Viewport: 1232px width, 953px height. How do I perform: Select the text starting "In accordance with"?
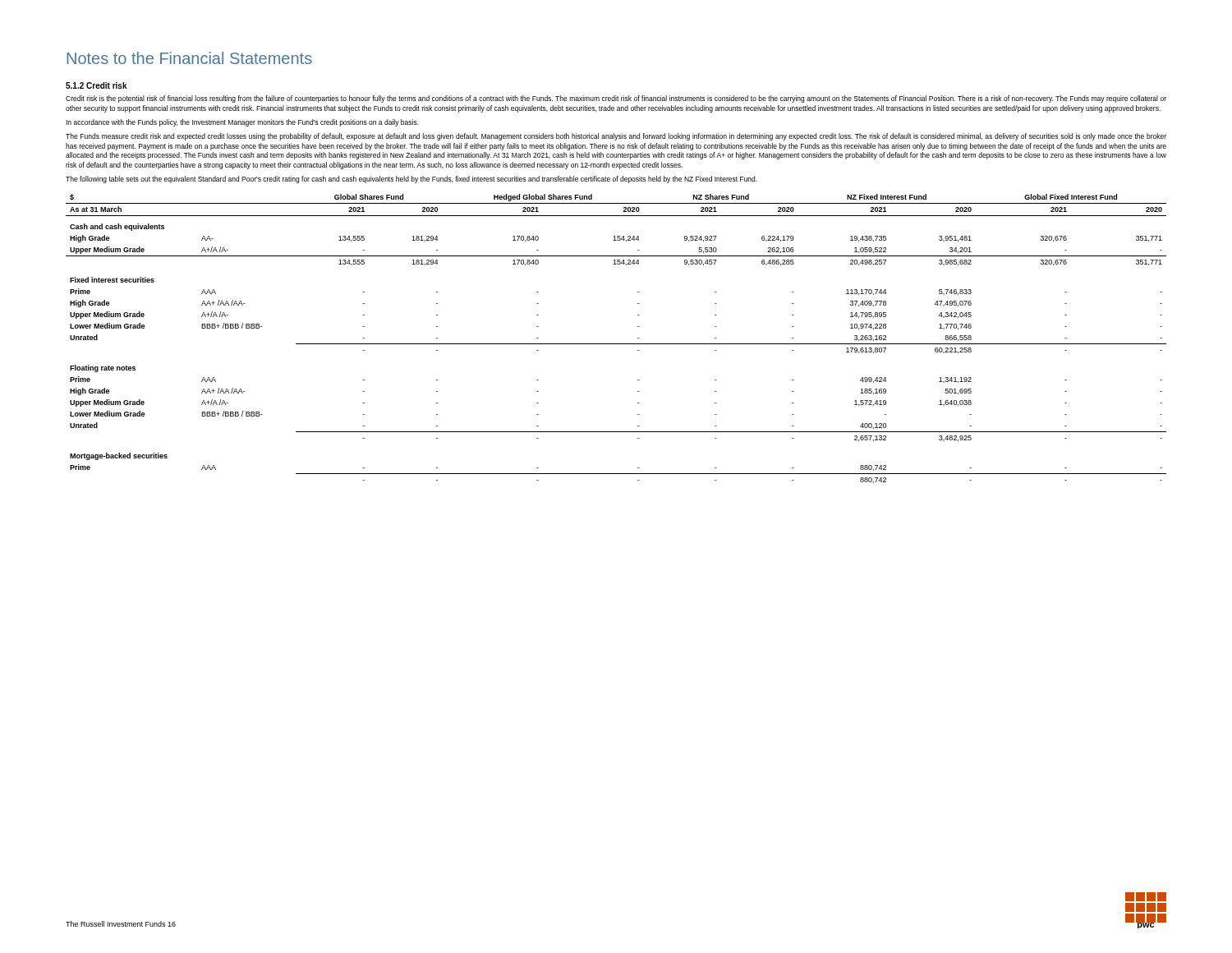[x=242, y=122]
